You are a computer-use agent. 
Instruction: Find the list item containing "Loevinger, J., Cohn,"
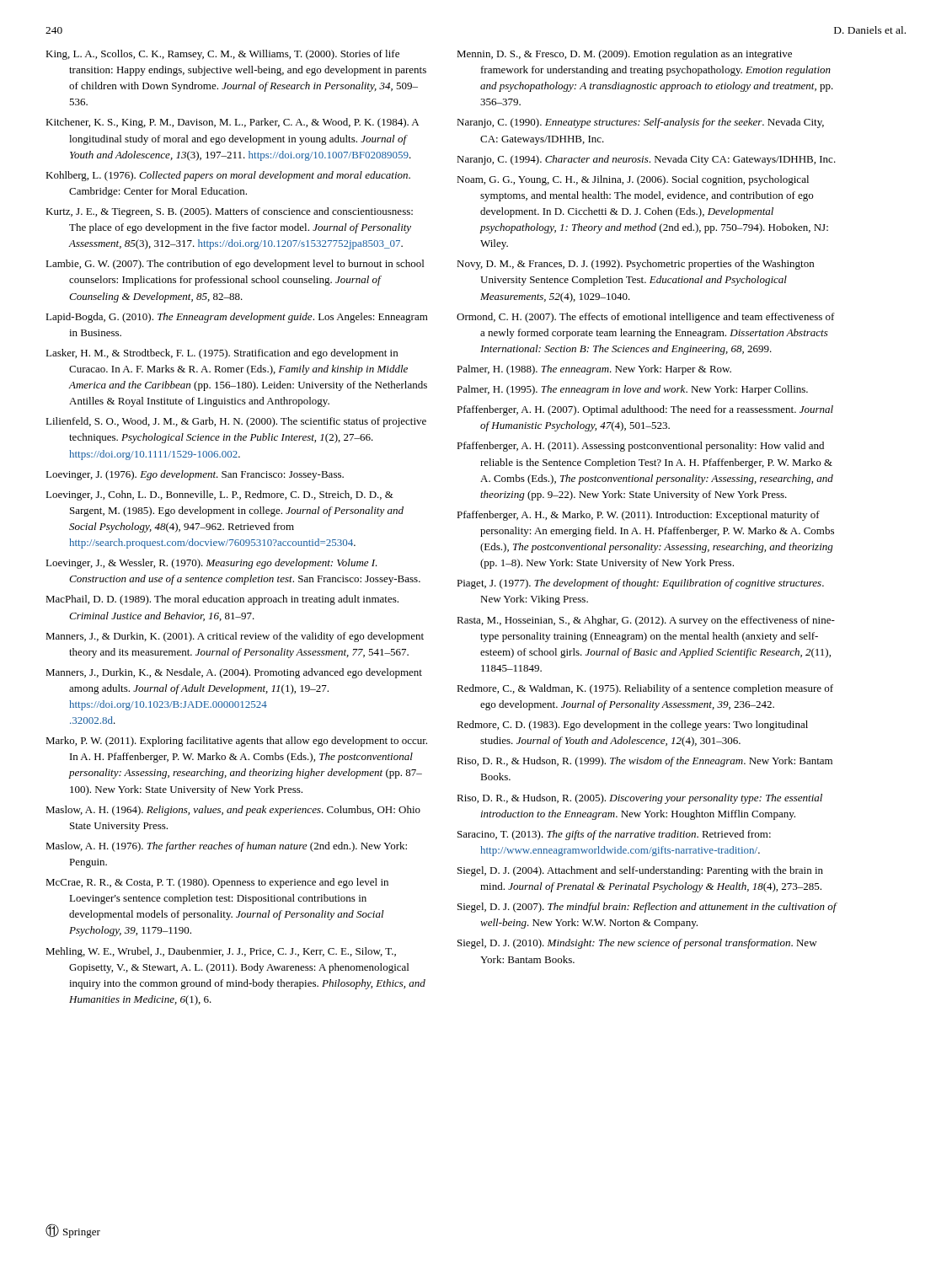pos(224,518)
